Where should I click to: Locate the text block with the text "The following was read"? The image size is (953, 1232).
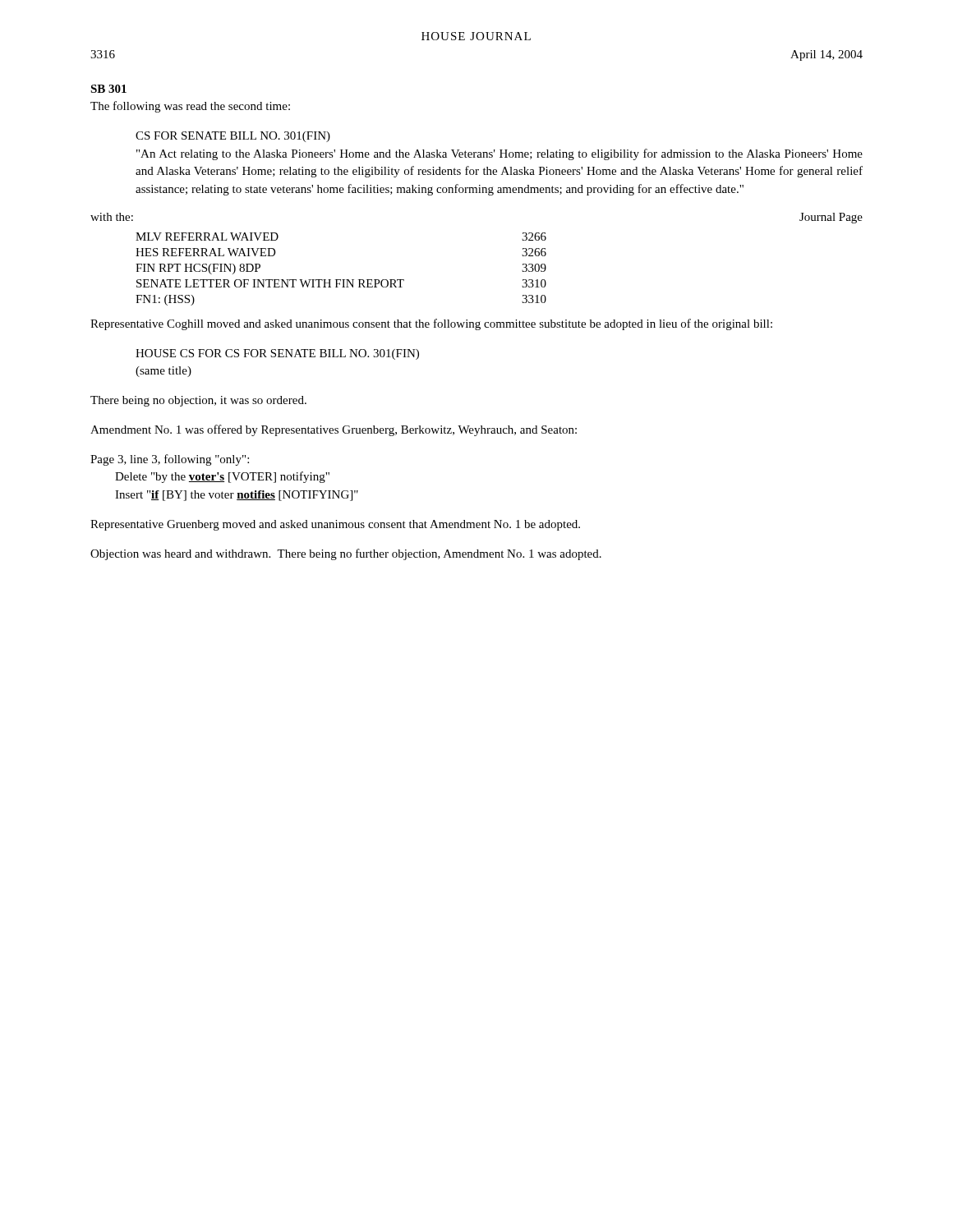[191, 106]
